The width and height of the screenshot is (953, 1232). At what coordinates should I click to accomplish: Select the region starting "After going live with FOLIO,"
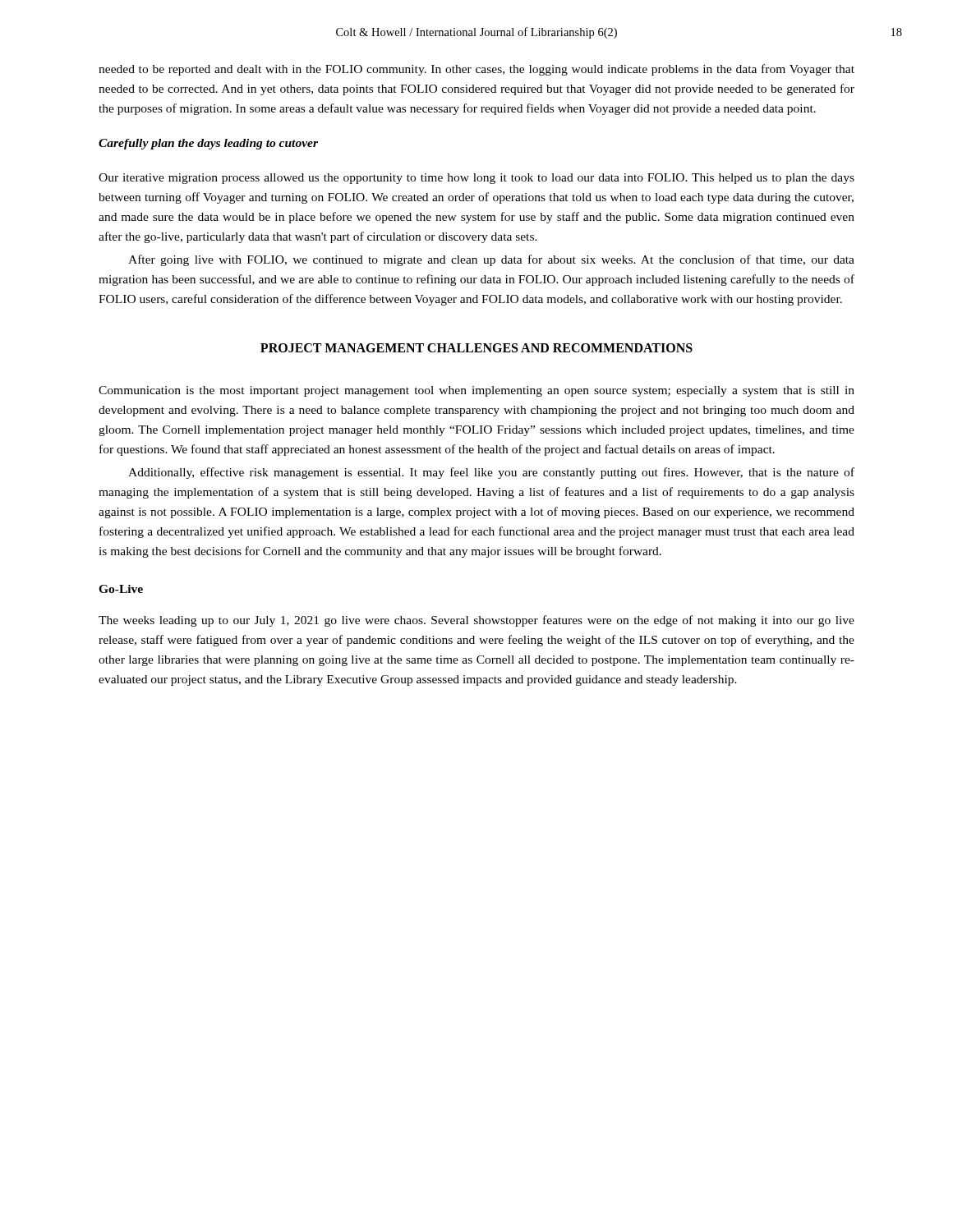pos(476,279)
